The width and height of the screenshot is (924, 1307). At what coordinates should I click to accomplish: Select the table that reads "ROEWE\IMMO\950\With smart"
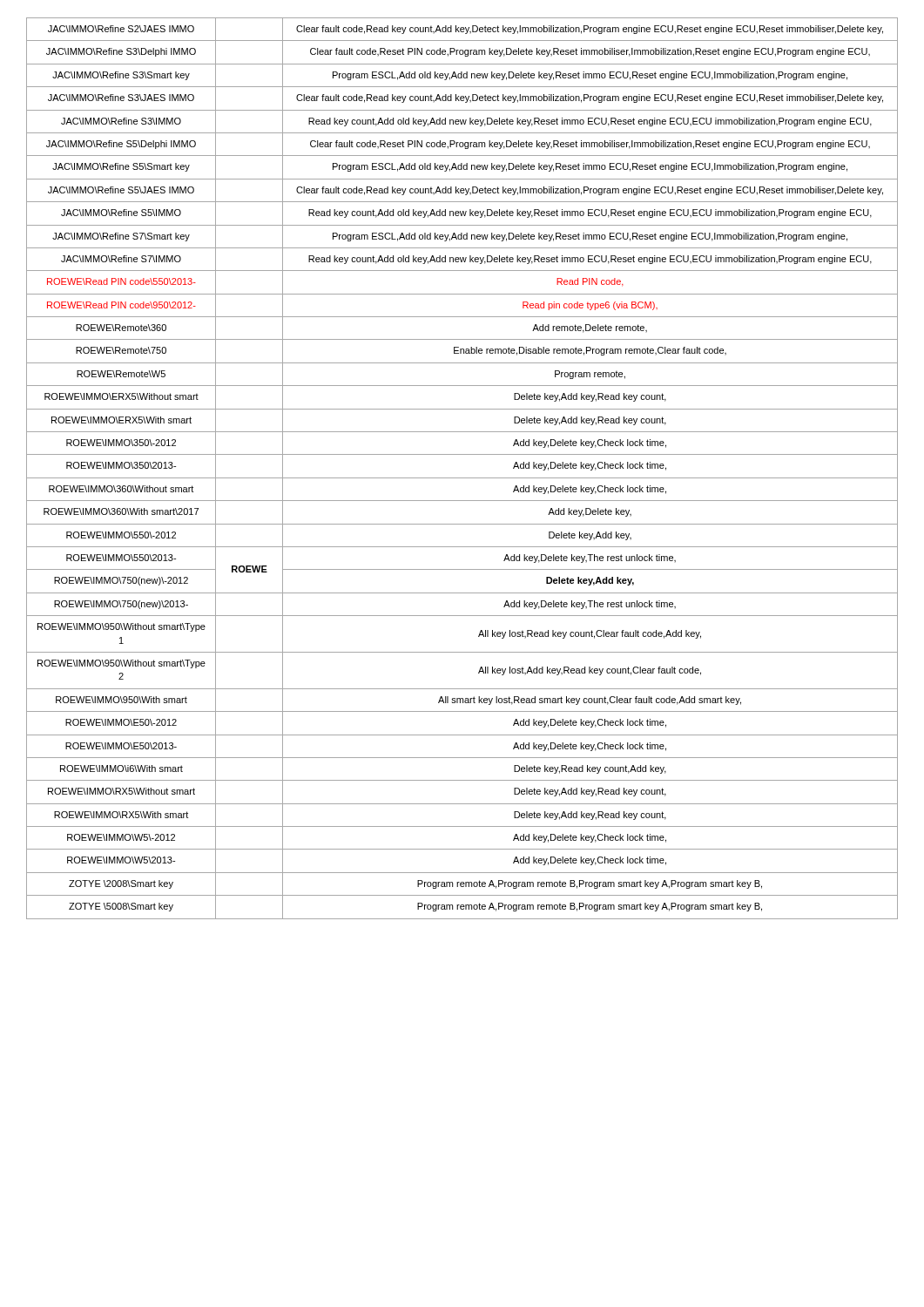click(x=462, y=468)
